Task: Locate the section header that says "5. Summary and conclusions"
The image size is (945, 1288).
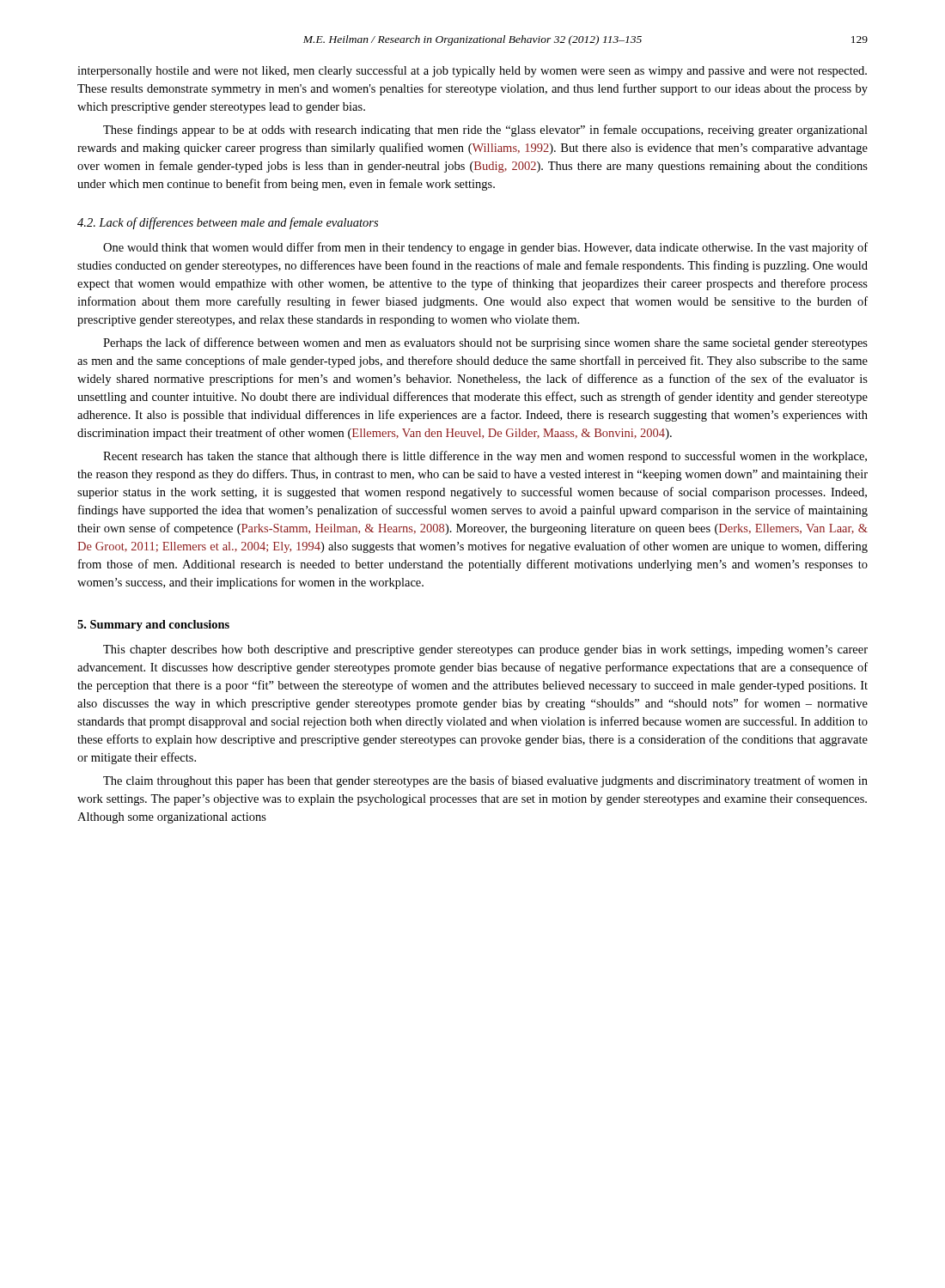Action: [153, 624]
